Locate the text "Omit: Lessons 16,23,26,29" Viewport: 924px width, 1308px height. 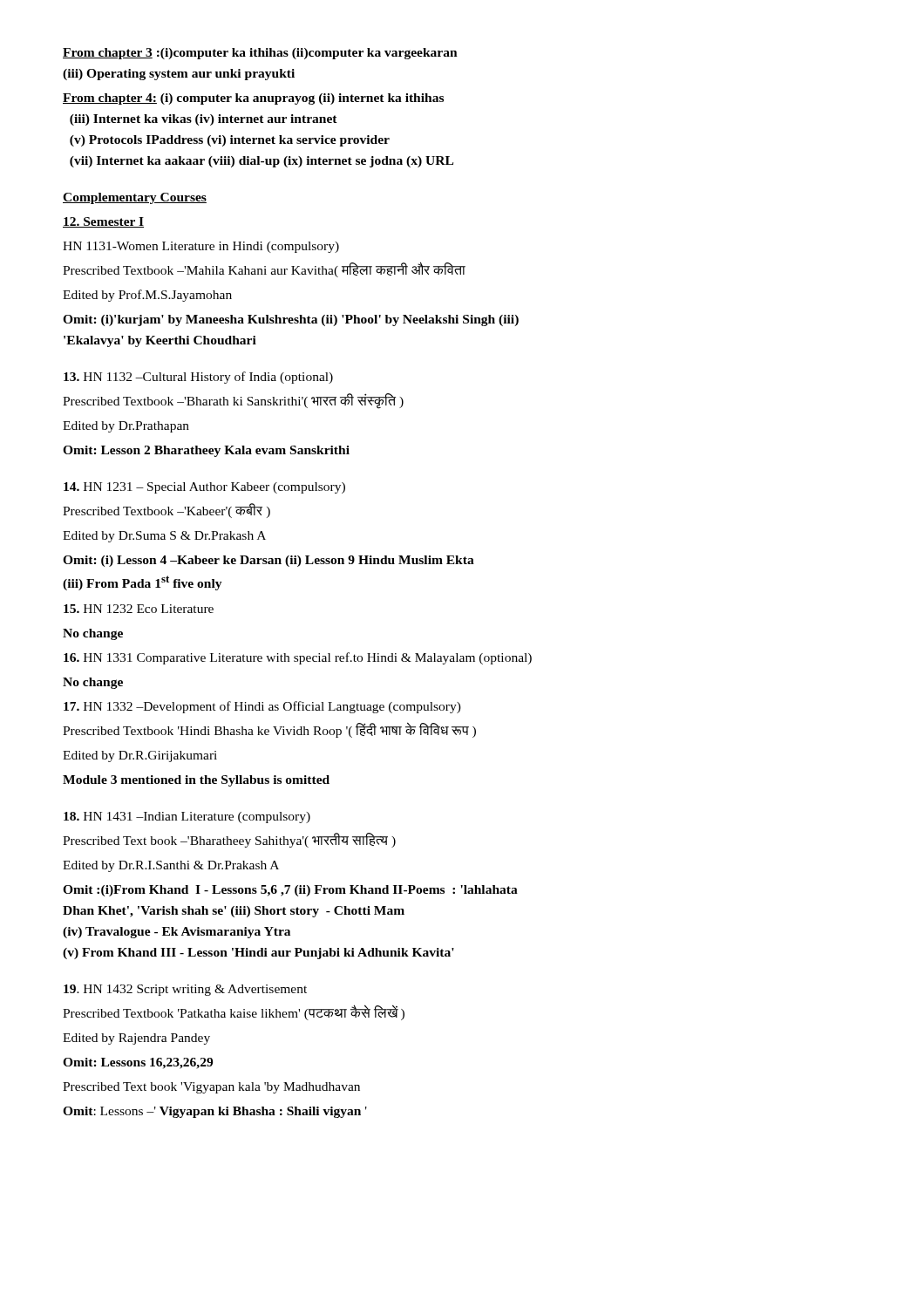[x=138, y=1062]
